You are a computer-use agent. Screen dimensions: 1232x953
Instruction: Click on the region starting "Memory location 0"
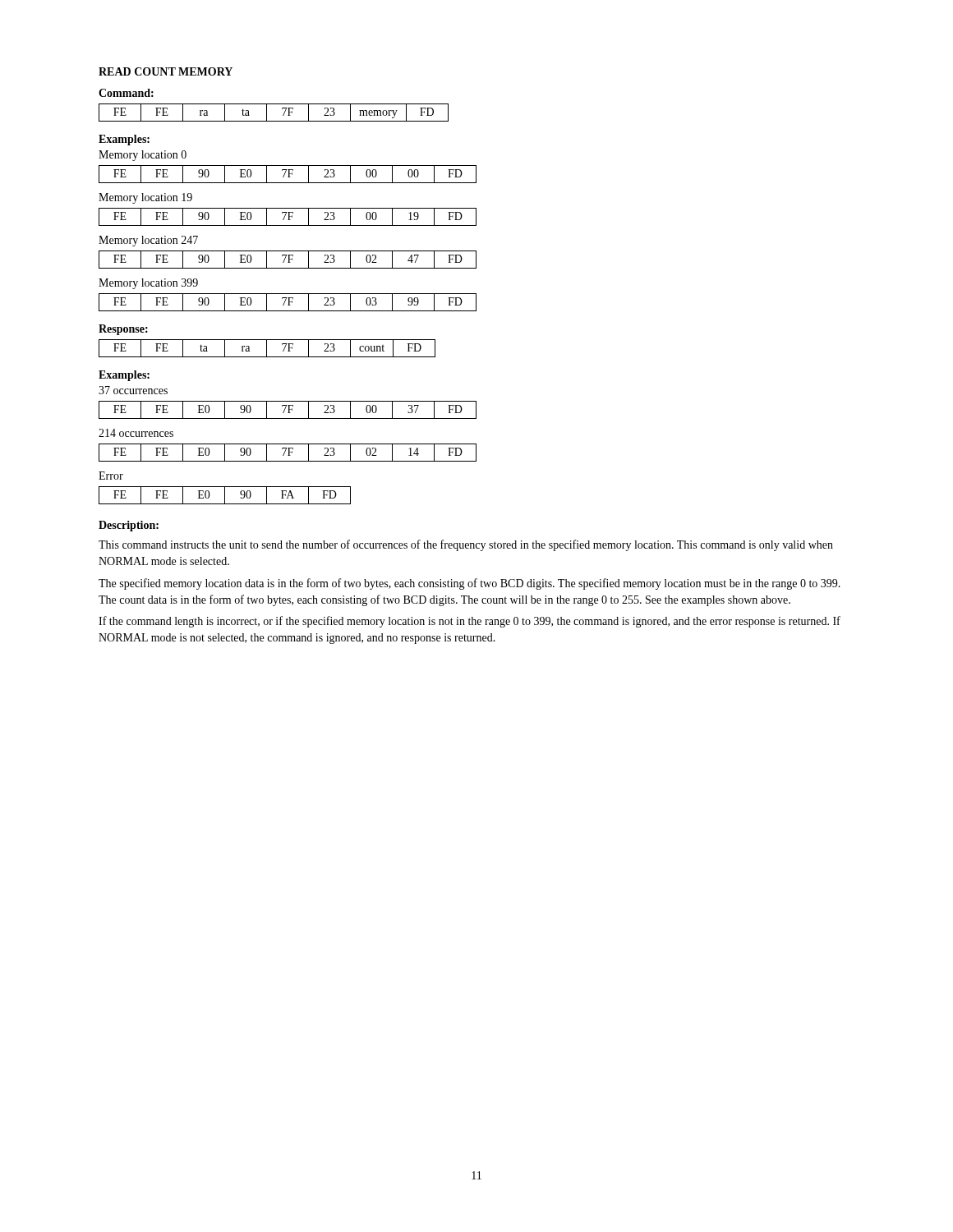pos(143,155)
